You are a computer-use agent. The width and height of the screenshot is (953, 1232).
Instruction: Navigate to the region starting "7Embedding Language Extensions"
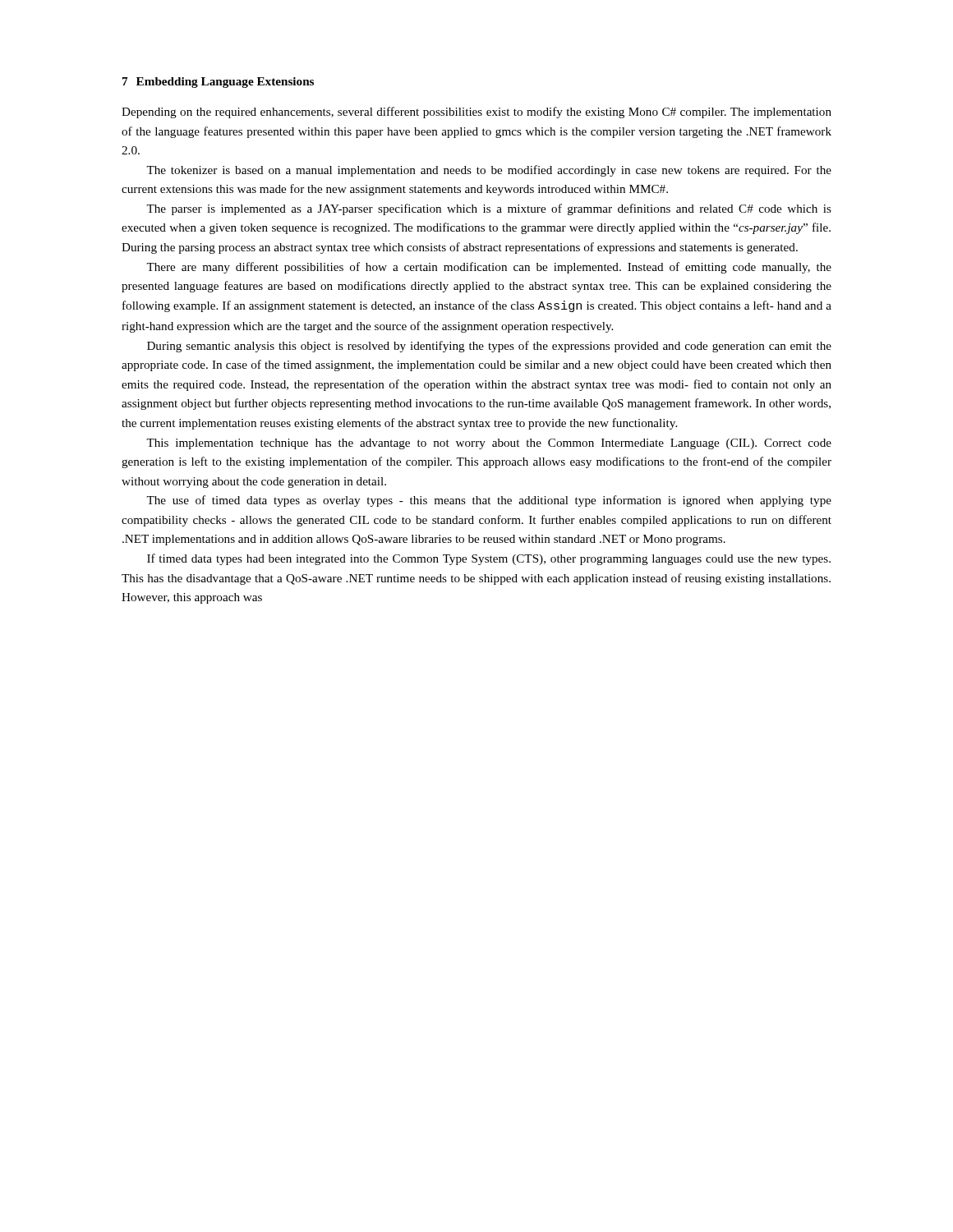pos(218,81)
